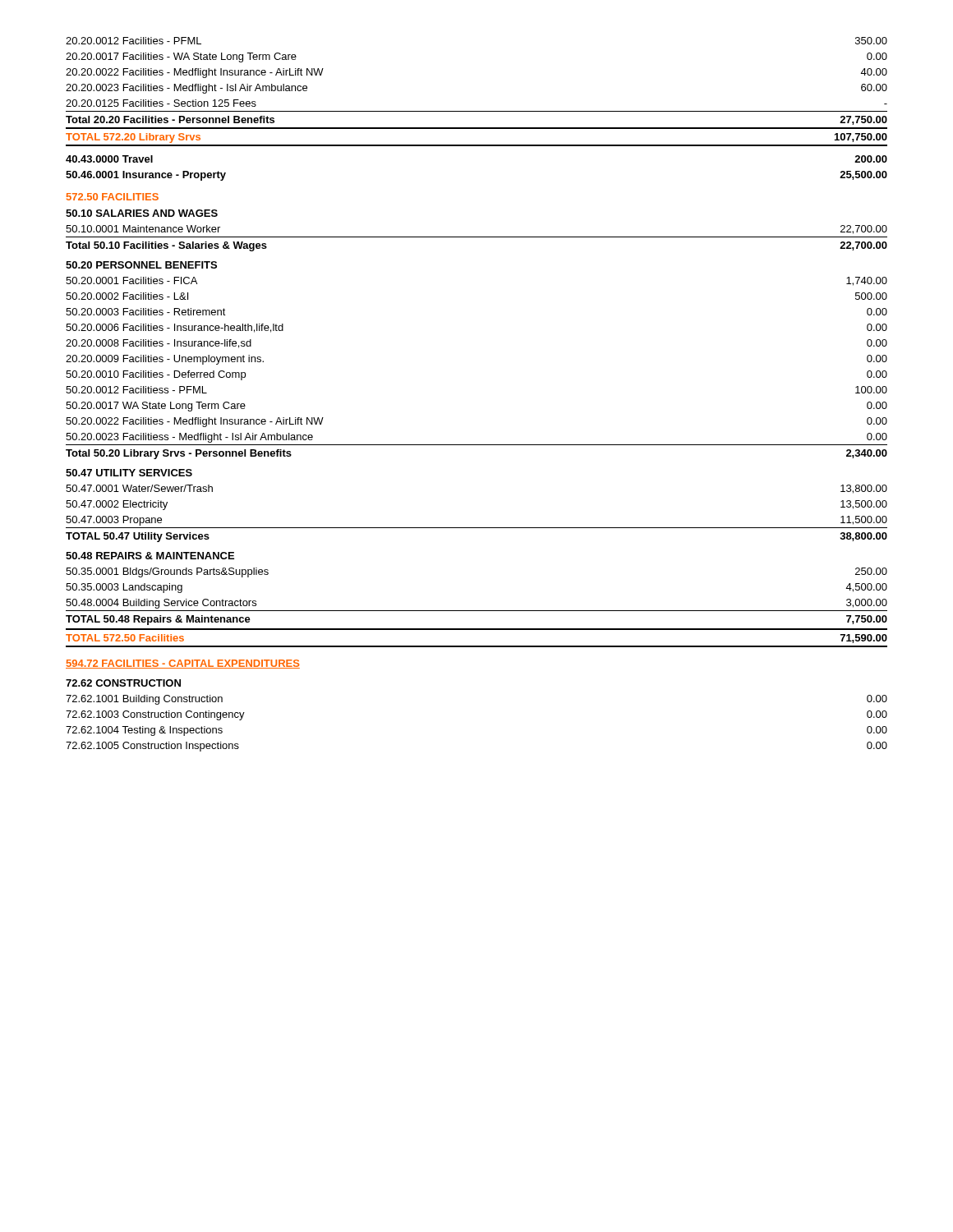Viewport: 953px width, 1232px height.
Task: Navigate to the text starting "Total 20.20 Facilities - Personnel Benefits 27,750.00"
Action: 476,120
